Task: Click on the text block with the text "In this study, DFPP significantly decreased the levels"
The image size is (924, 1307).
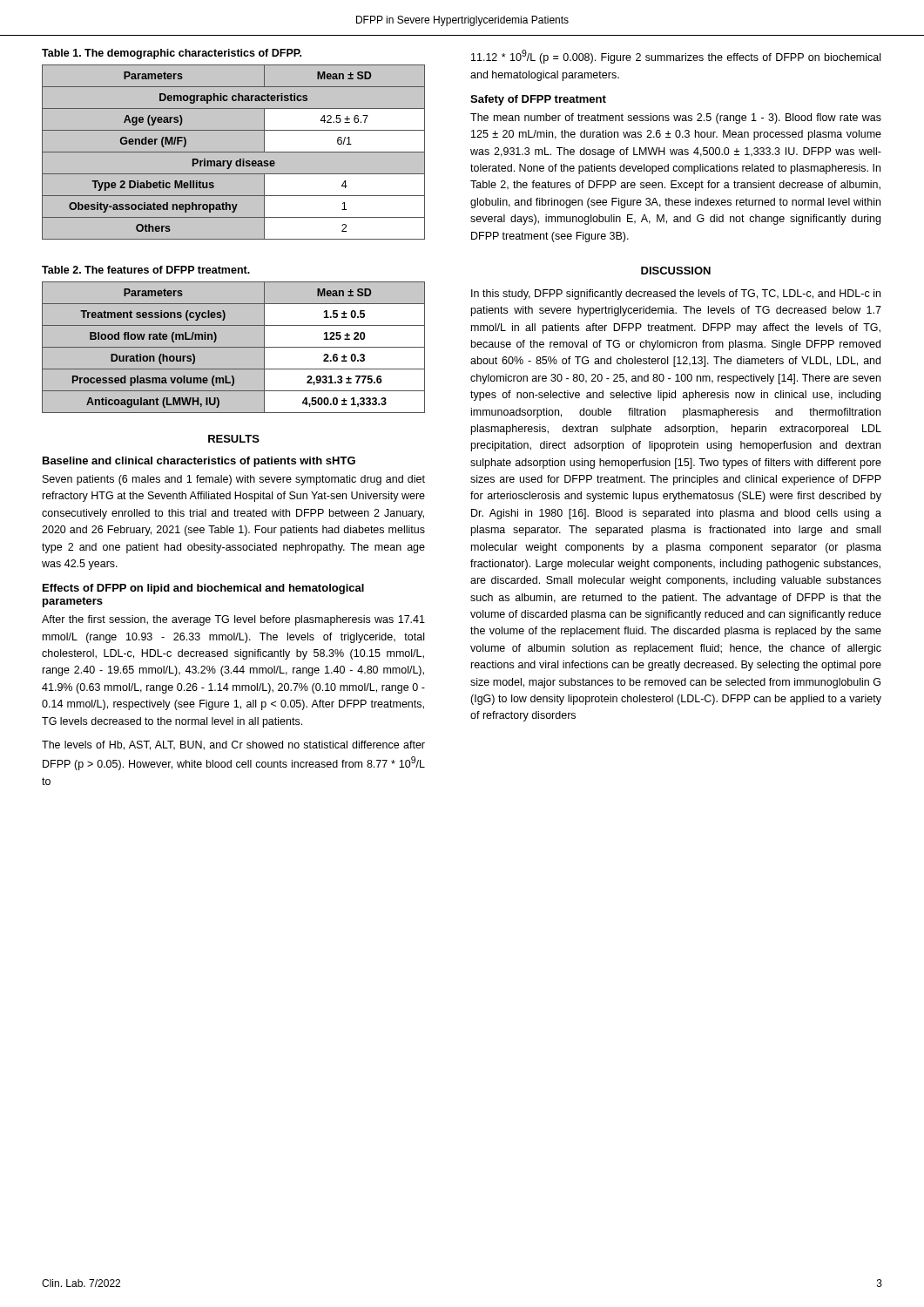Action: pos(676,505)
